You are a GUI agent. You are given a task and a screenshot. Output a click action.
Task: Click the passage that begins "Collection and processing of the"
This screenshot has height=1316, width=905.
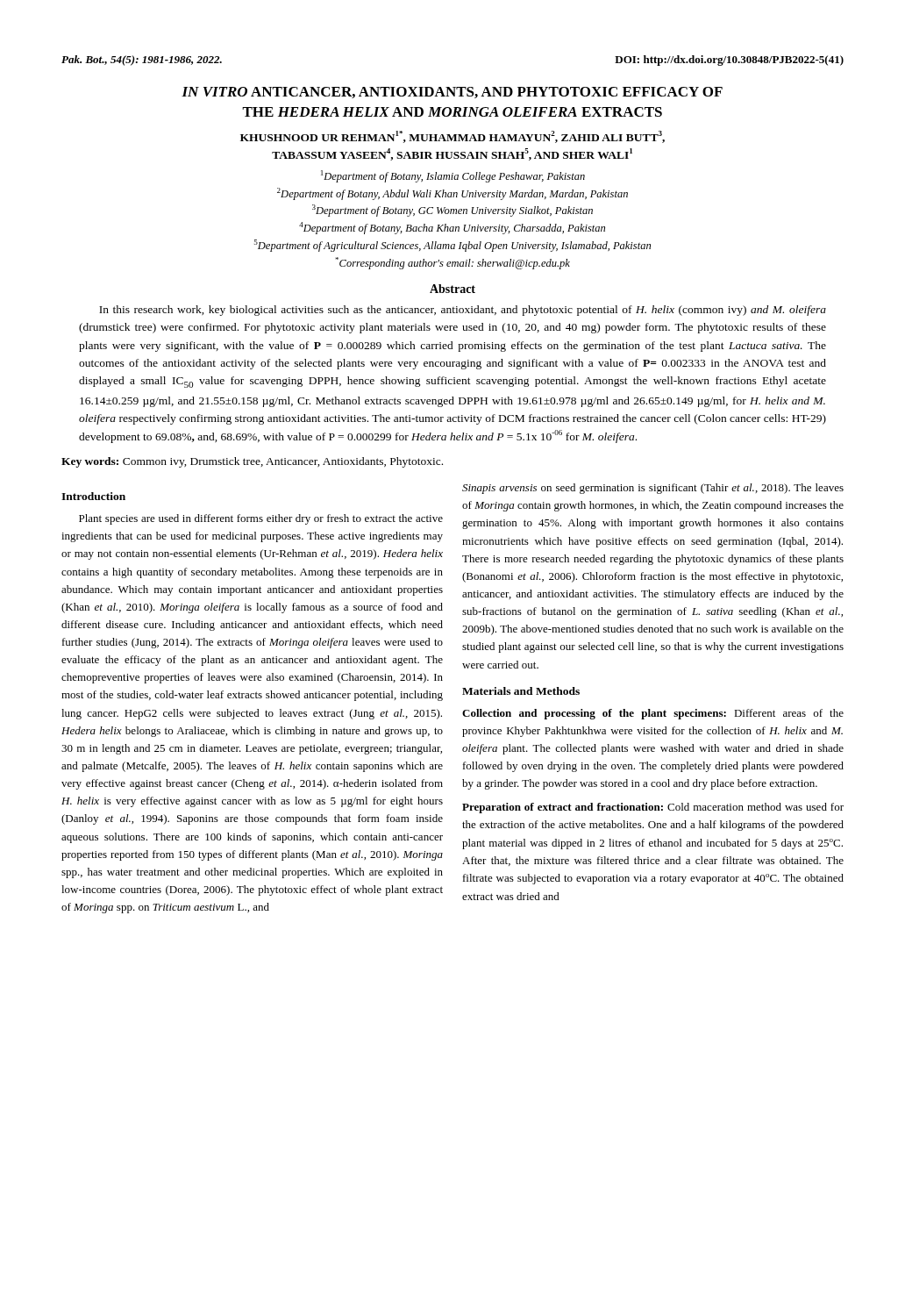tap(653, 805)
